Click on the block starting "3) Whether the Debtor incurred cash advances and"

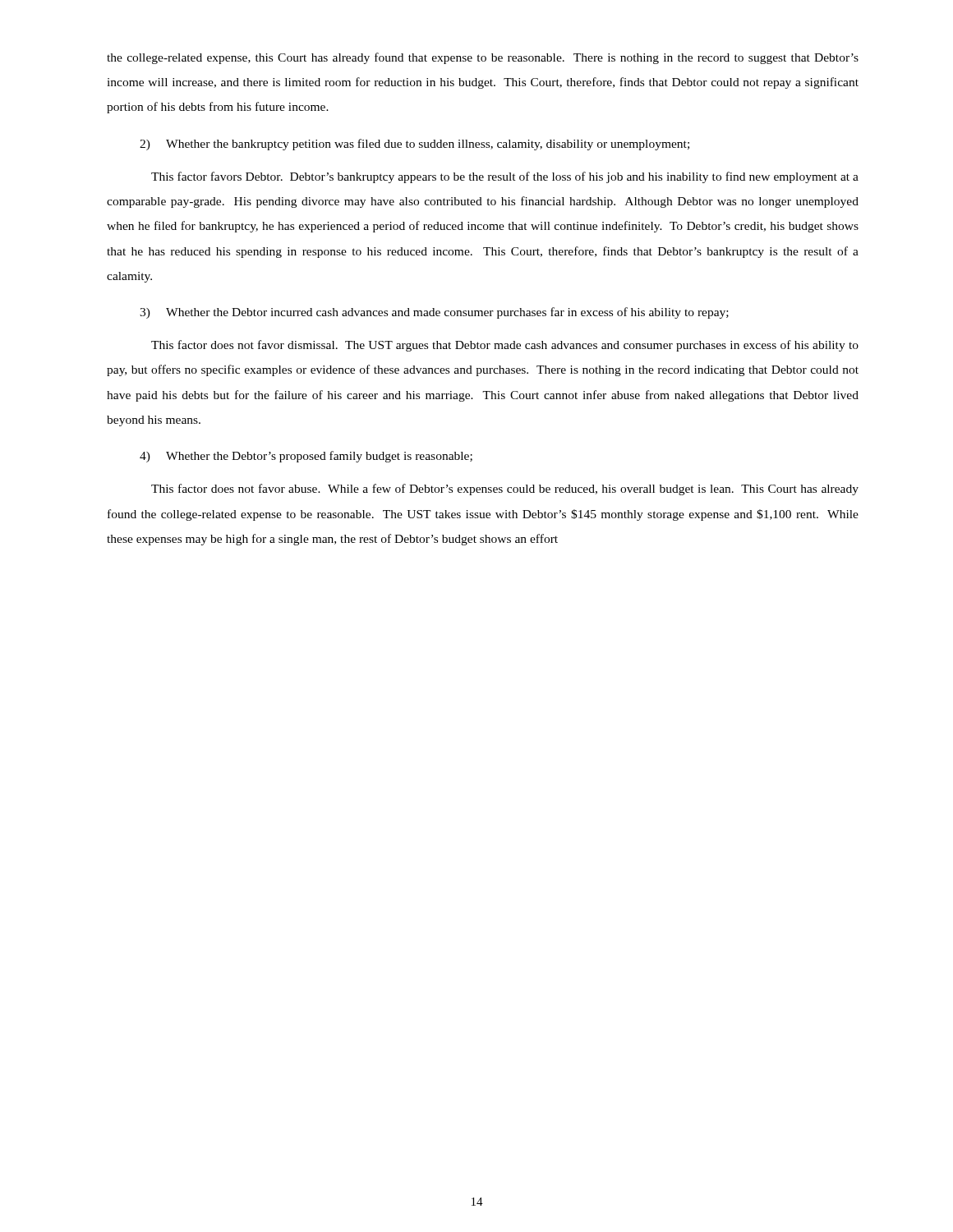point(499,312)
